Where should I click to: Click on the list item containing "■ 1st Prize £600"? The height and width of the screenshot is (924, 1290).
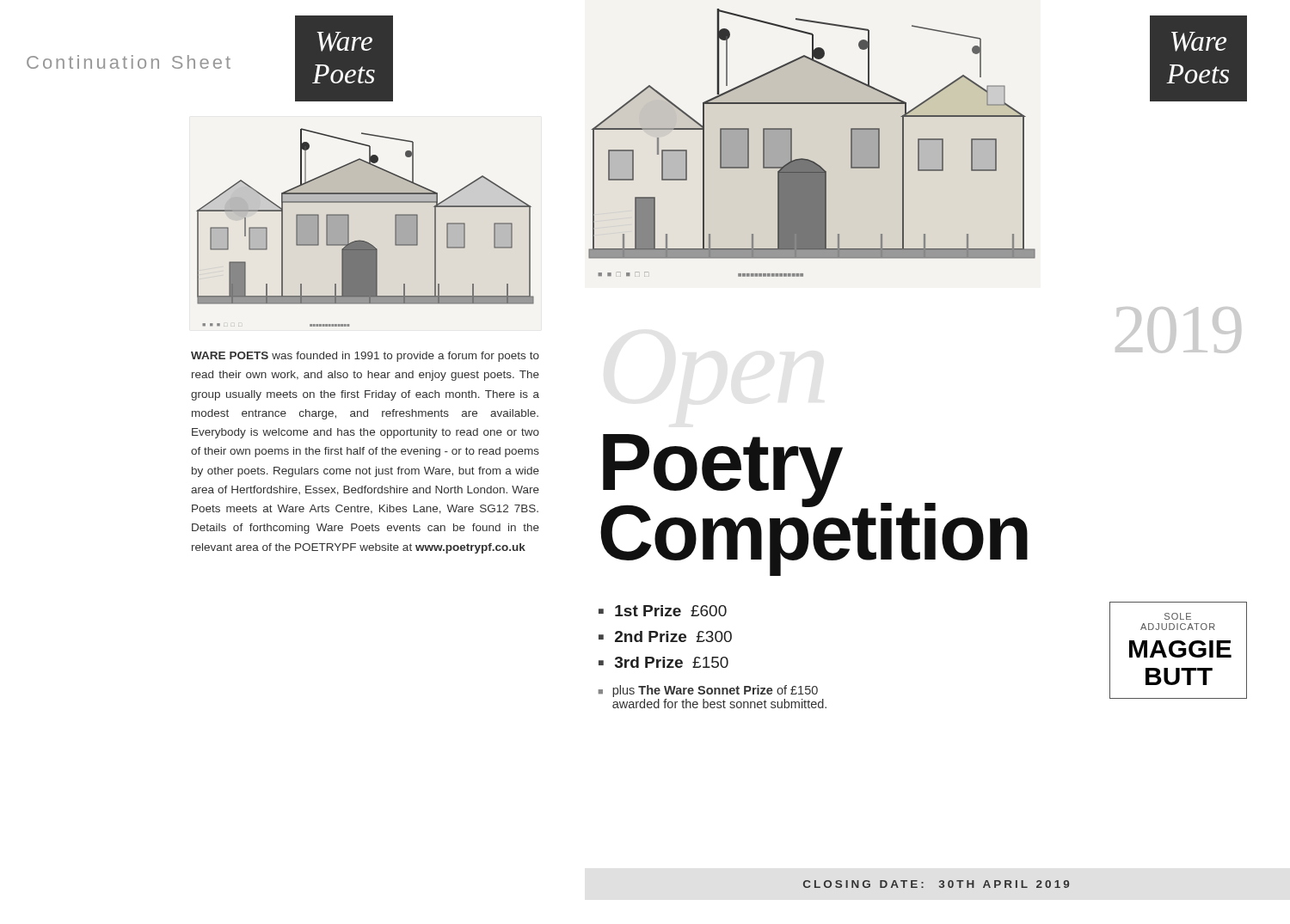pyautogui.click(x=662, y=611)
